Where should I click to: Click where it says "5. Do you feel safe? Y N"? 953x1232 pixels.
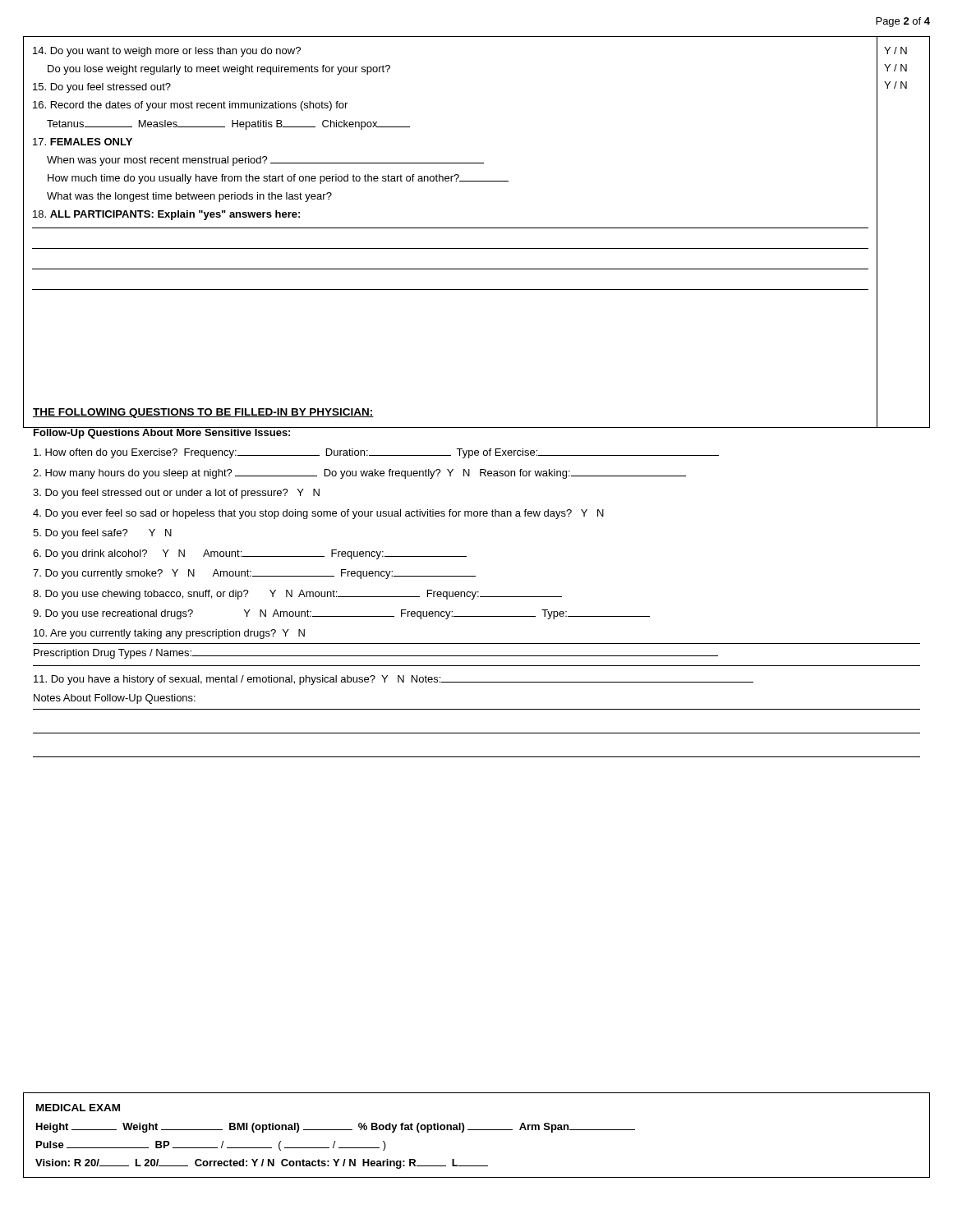(x=102, y=533)
